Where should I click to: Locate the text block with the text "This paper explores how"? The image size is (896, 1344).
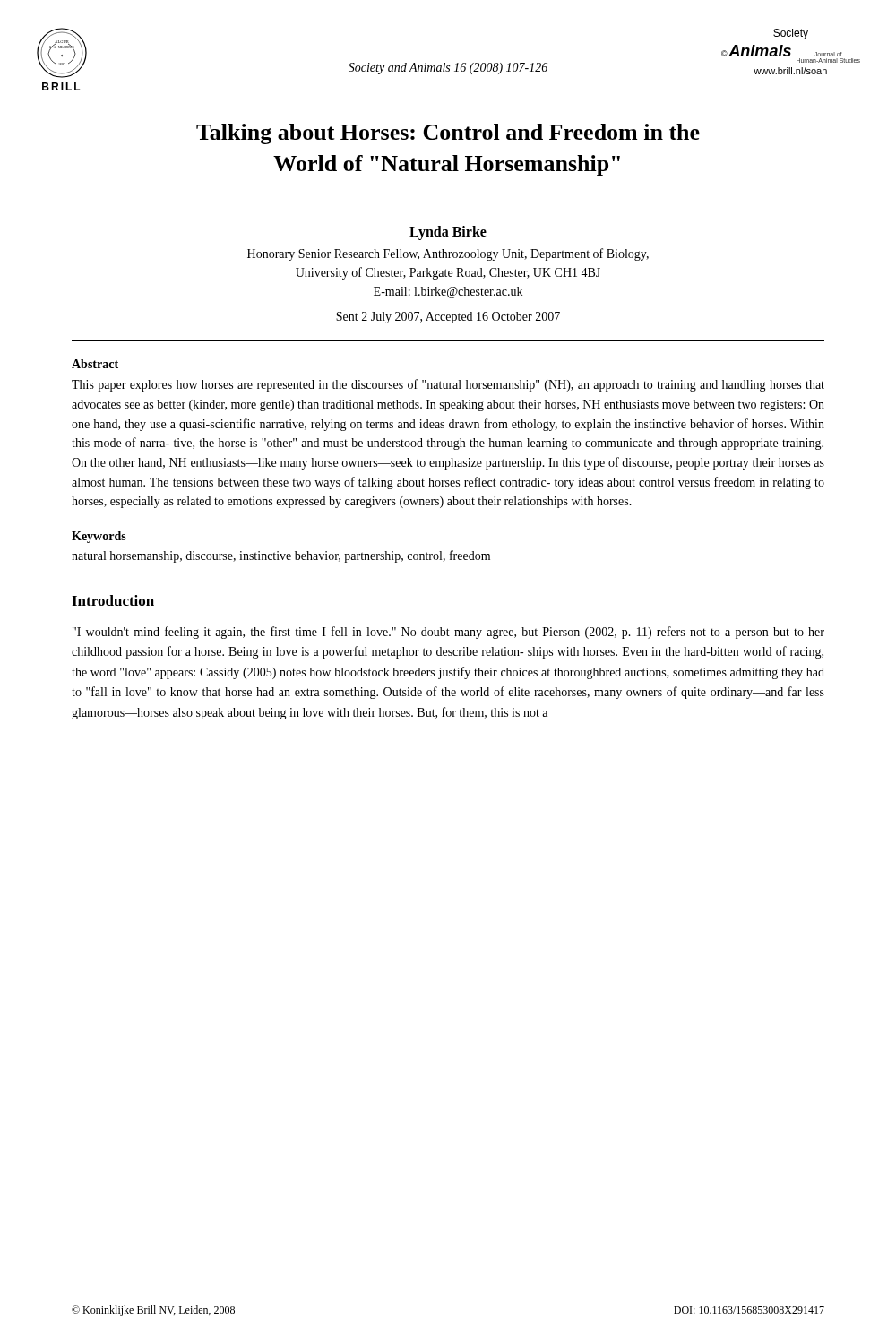tap(448, 443)
